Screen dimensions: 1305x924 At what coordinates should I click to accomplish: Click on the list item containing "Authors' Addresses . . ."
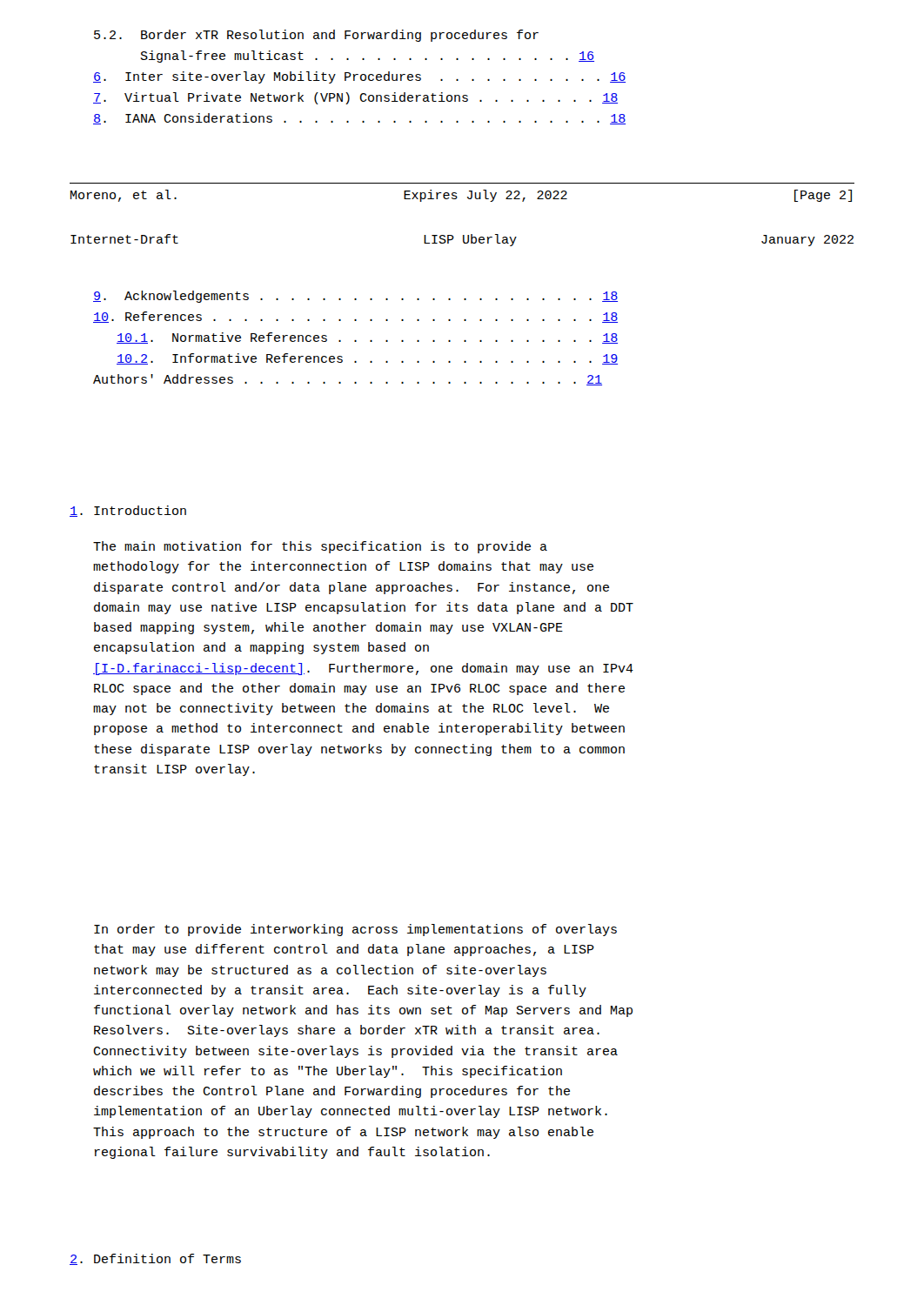click(x=462, y=381)
